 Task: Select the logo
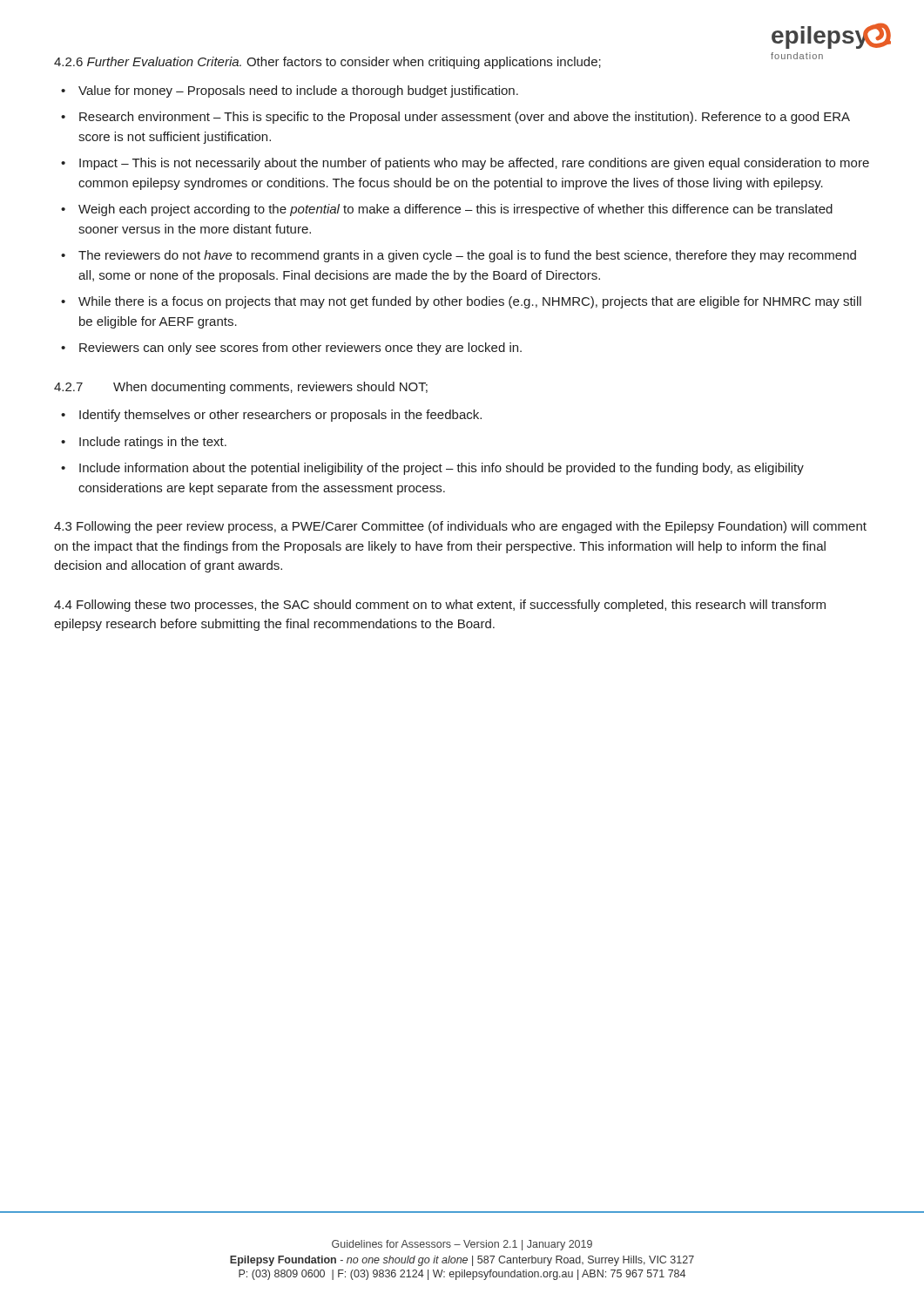point(831,48)
